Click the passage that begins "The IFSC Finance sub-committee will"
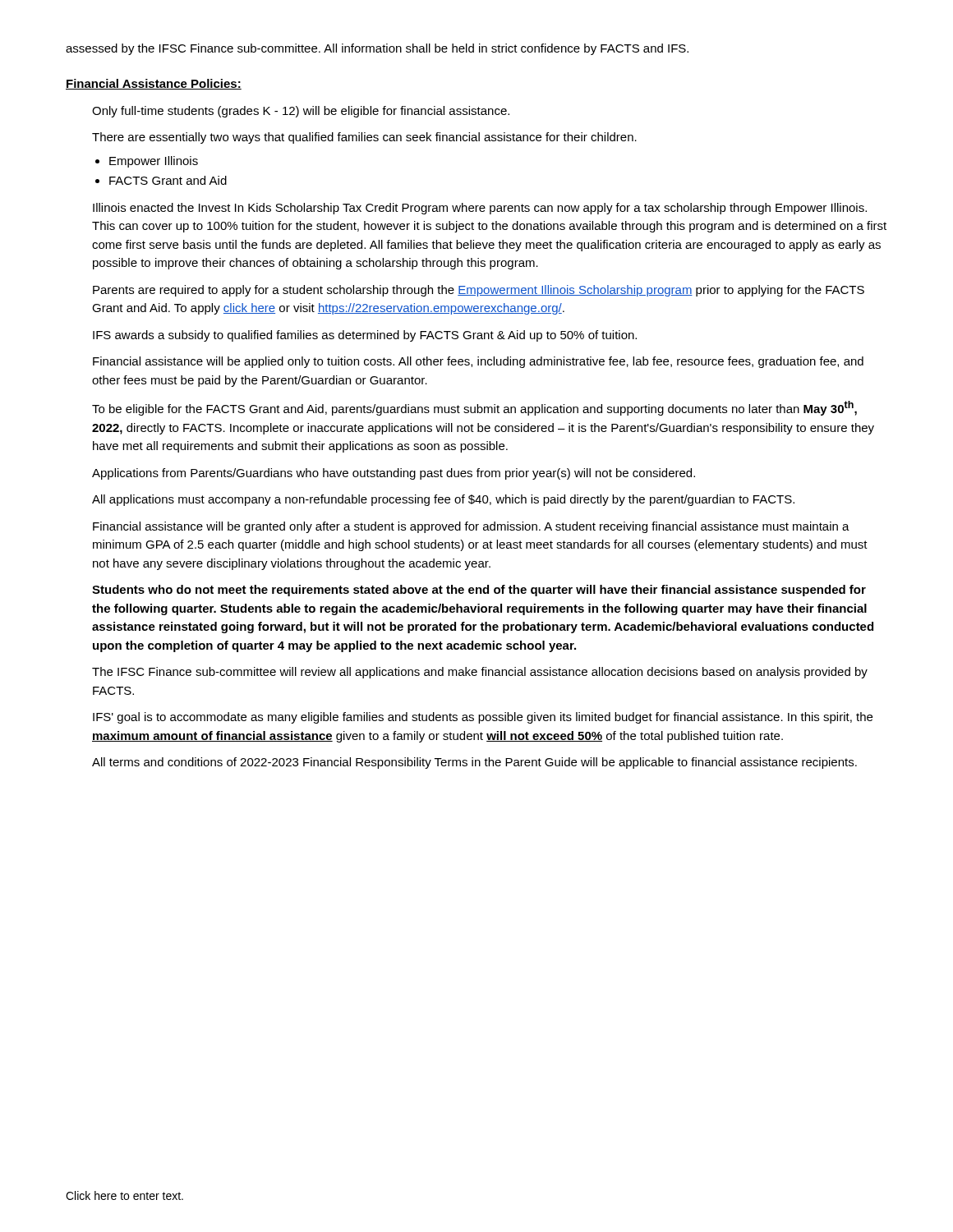The width and height of the screenshot is (953, 1232). tap(490, 681)
